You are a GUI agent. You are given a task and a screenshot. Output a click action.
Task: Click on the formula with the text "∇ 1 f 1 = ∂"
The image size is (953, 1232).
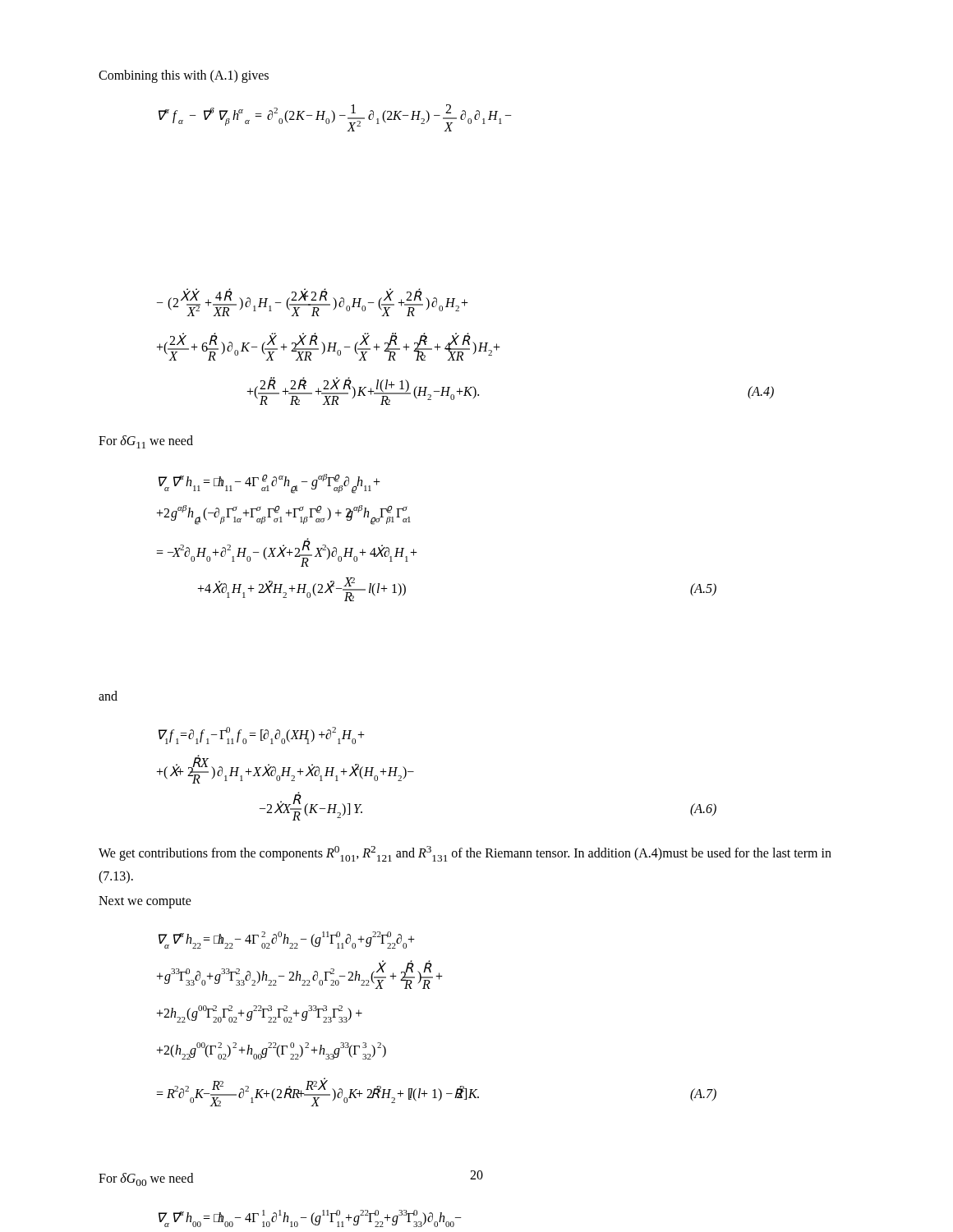pos(262,736)
